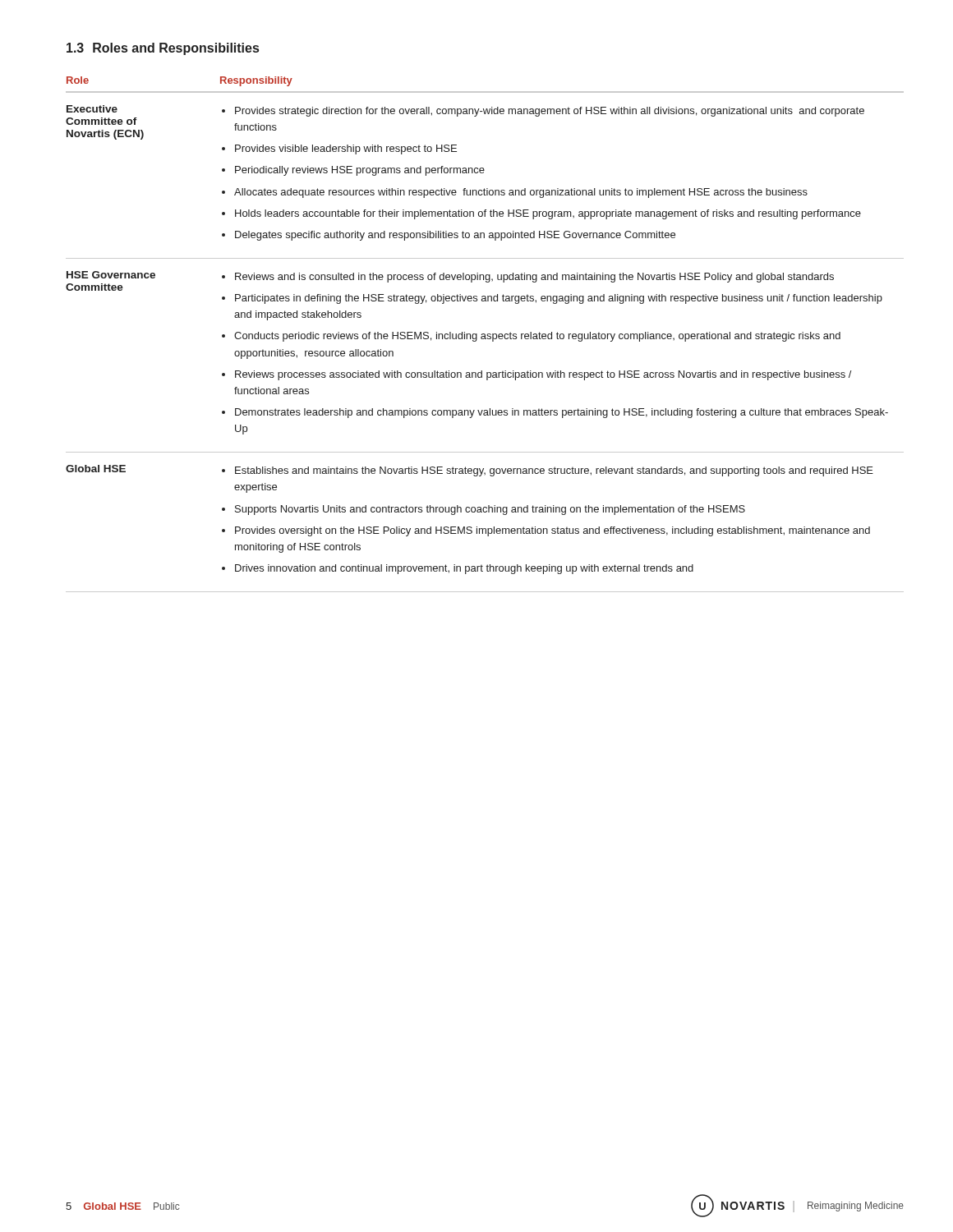This screenshot has width=953, height=1232.
Task: Select the table that reads "HSE Governance Committee"
Action: pos(485,331)
